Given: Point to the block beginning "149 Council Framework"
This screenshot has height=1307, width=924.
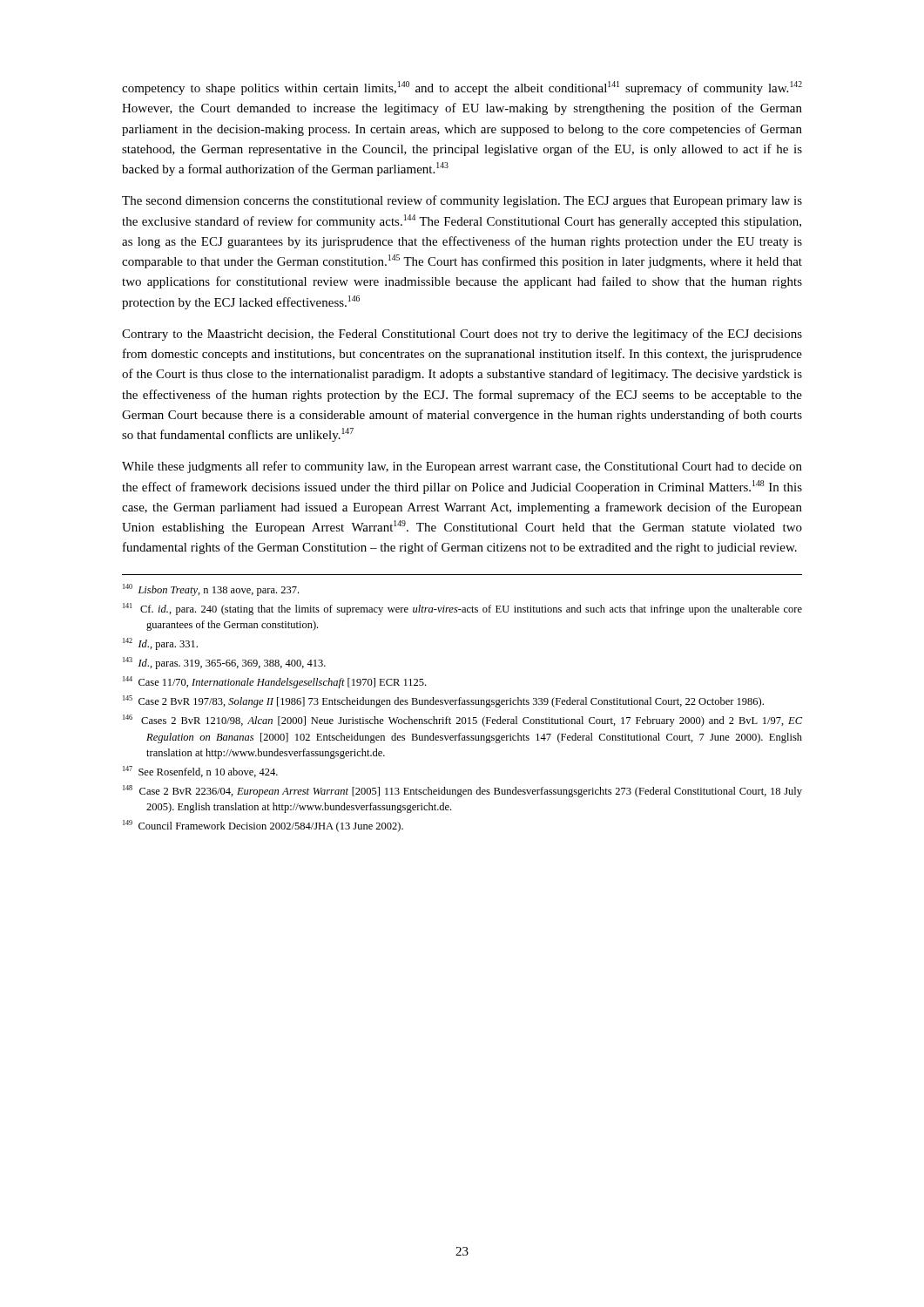Looking at the screenshot, I should click(x=263, y=826).
